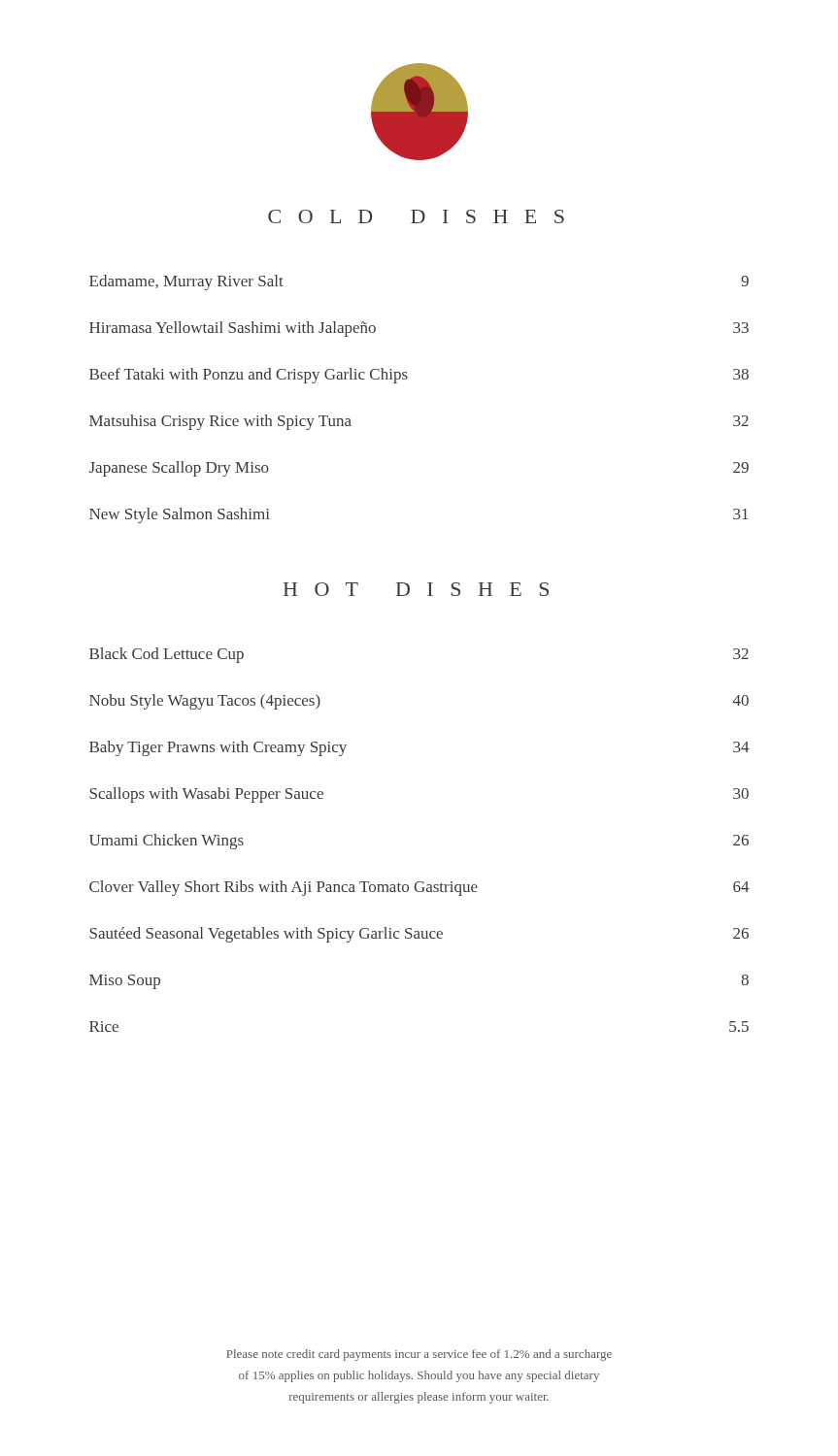This screenshot has height=1456, width=838.
Task: Select the list item containing "Rice 5.5"
Action: [97, 1026]
